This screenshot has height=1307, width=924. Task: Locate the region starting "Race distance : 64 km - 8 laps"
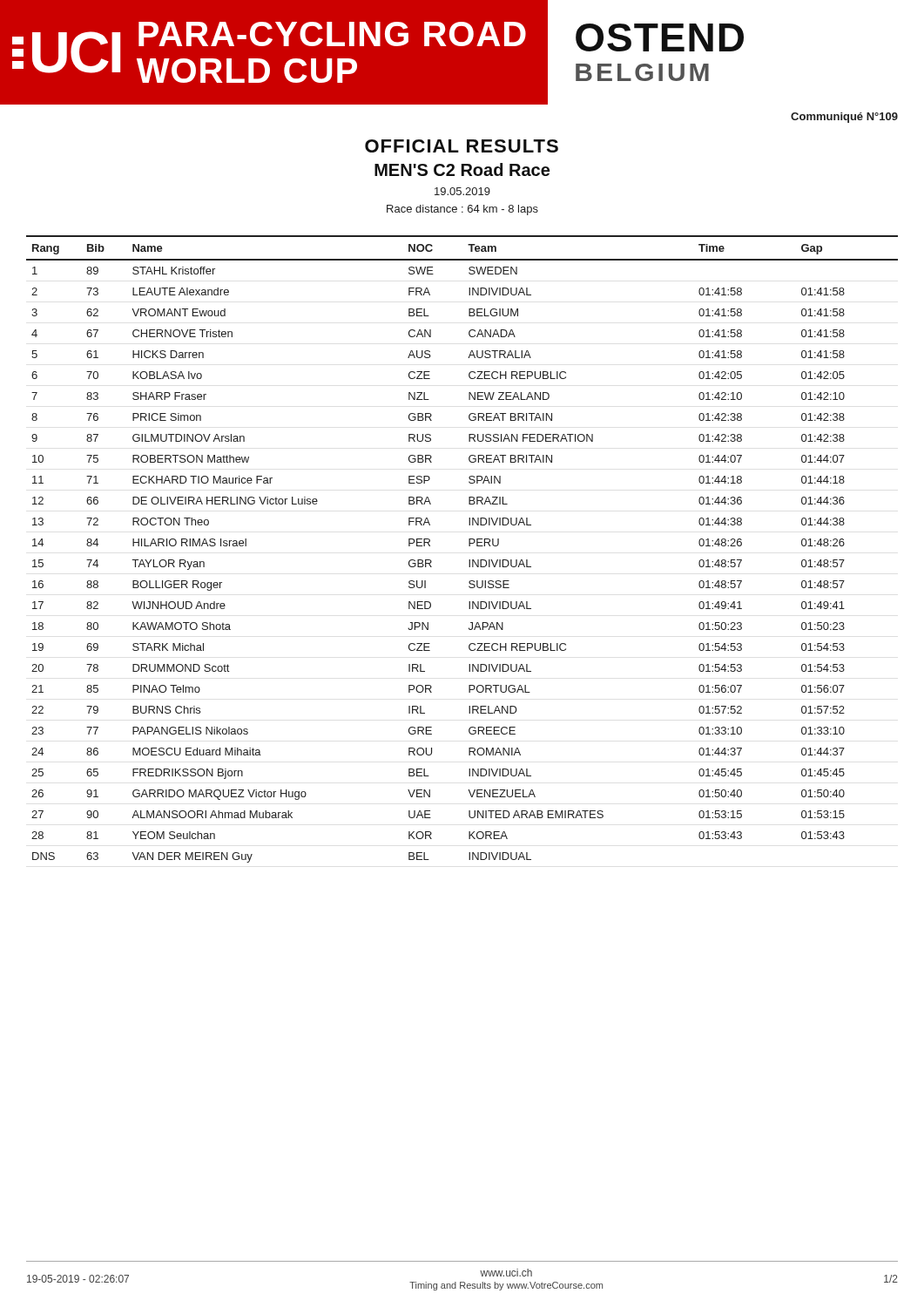(x=462, y=209)
